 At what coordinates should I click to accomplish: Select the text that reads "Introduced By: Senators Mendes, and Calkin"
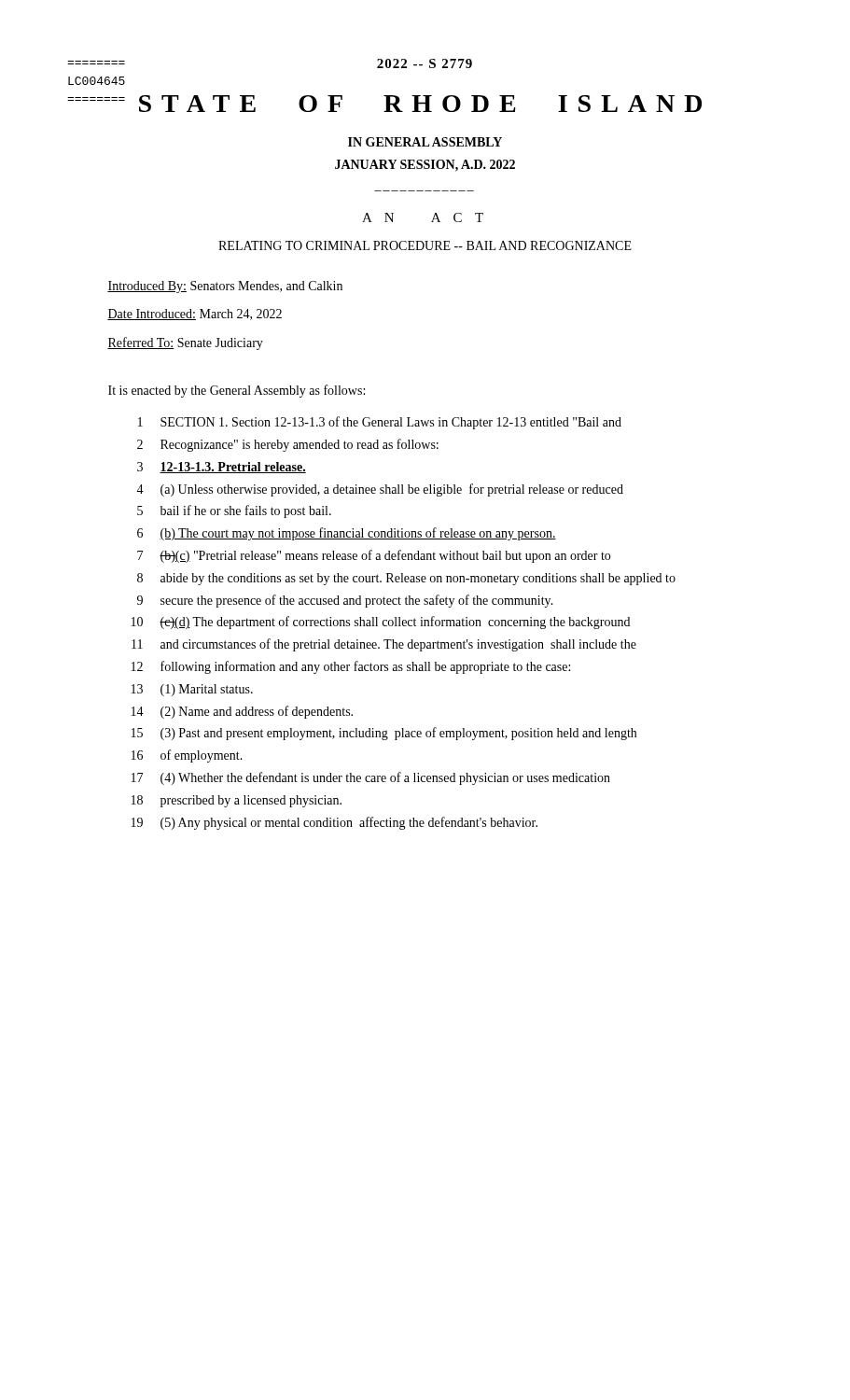[x=225, y=286]
